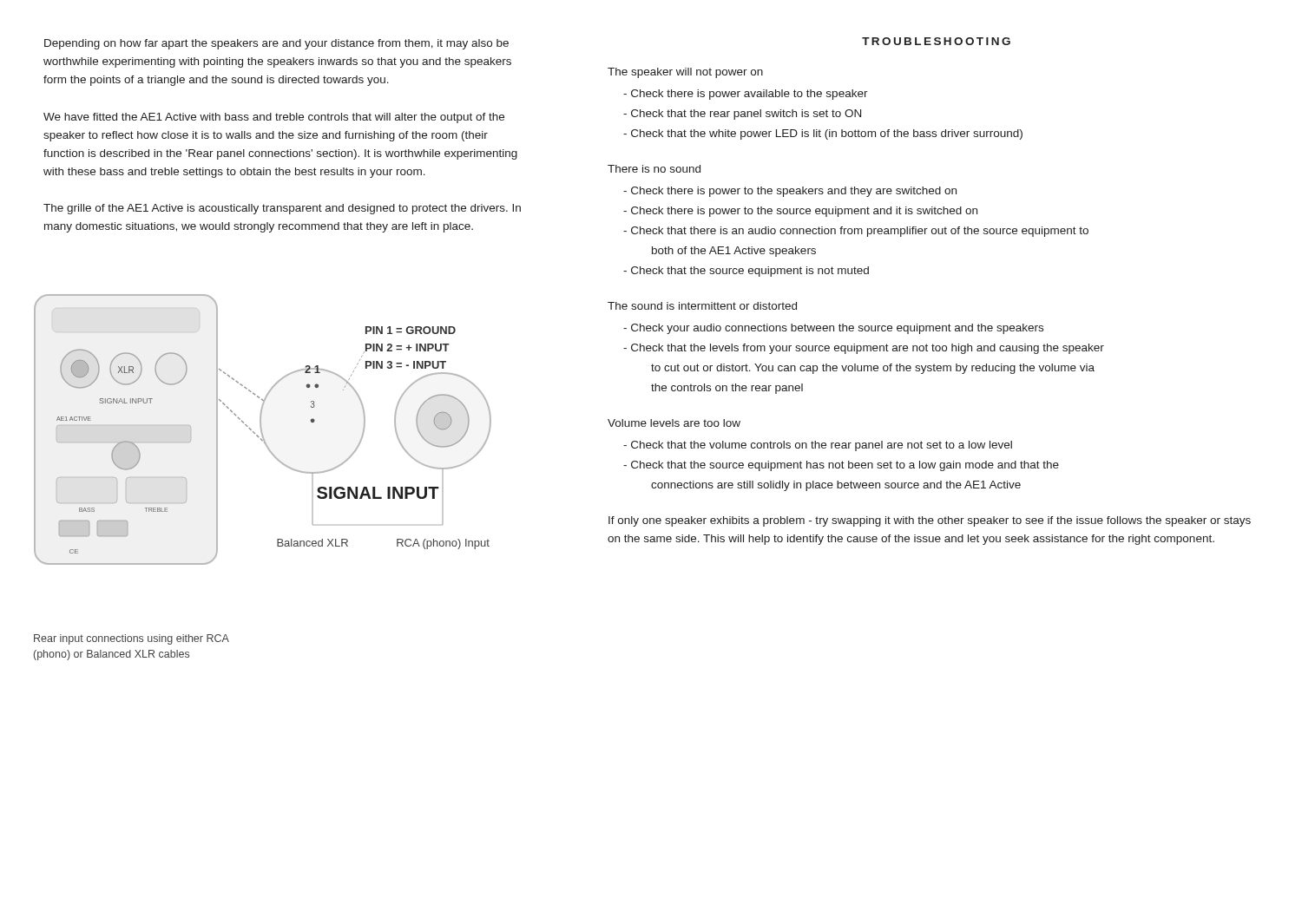
Task: Click on the passage starting "Check that the rear panel switch is set"
Action: pyautogui.click(x=743, y=113)
